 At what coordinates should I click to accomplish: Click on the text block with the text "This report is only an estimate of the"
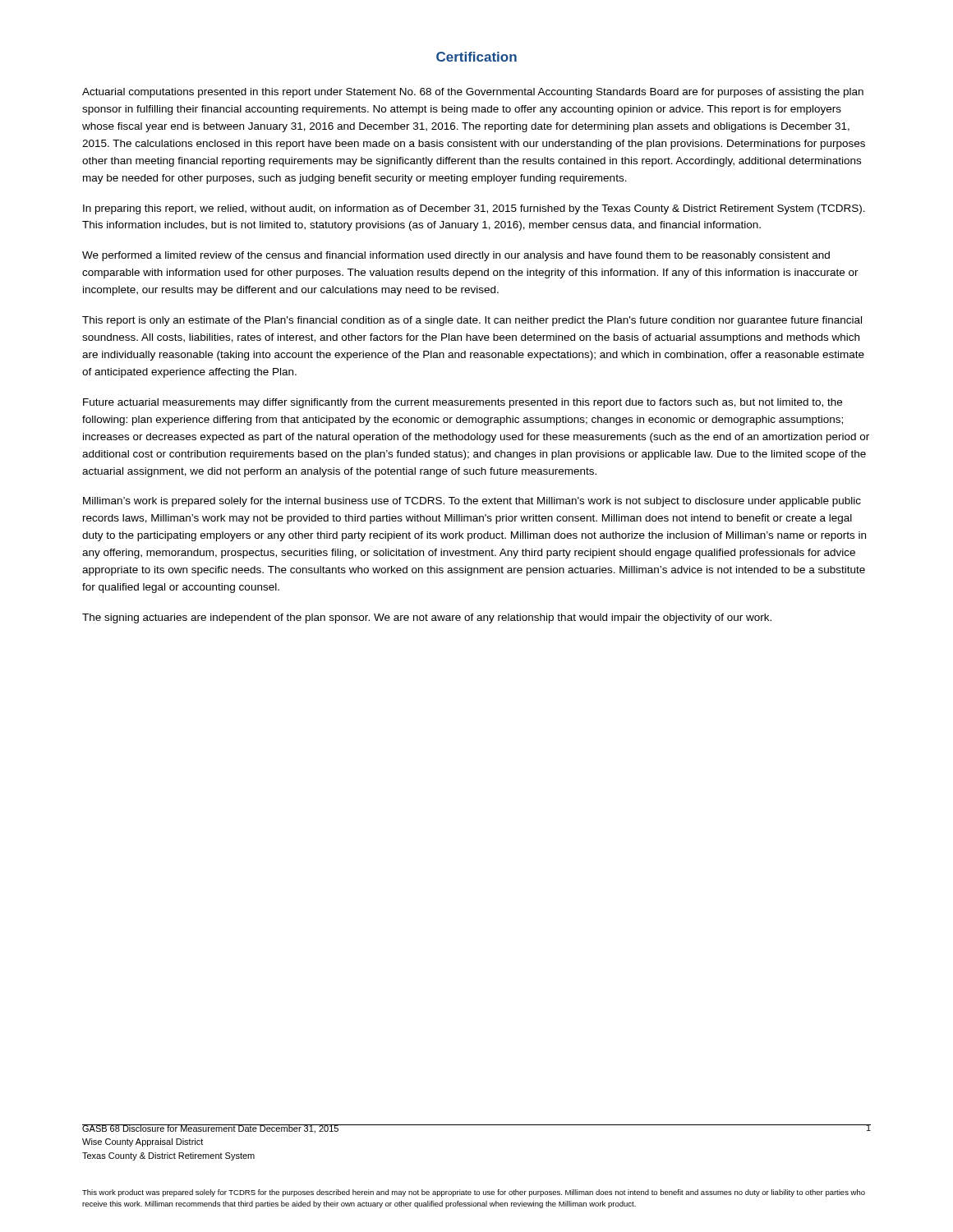coord(473,346)
